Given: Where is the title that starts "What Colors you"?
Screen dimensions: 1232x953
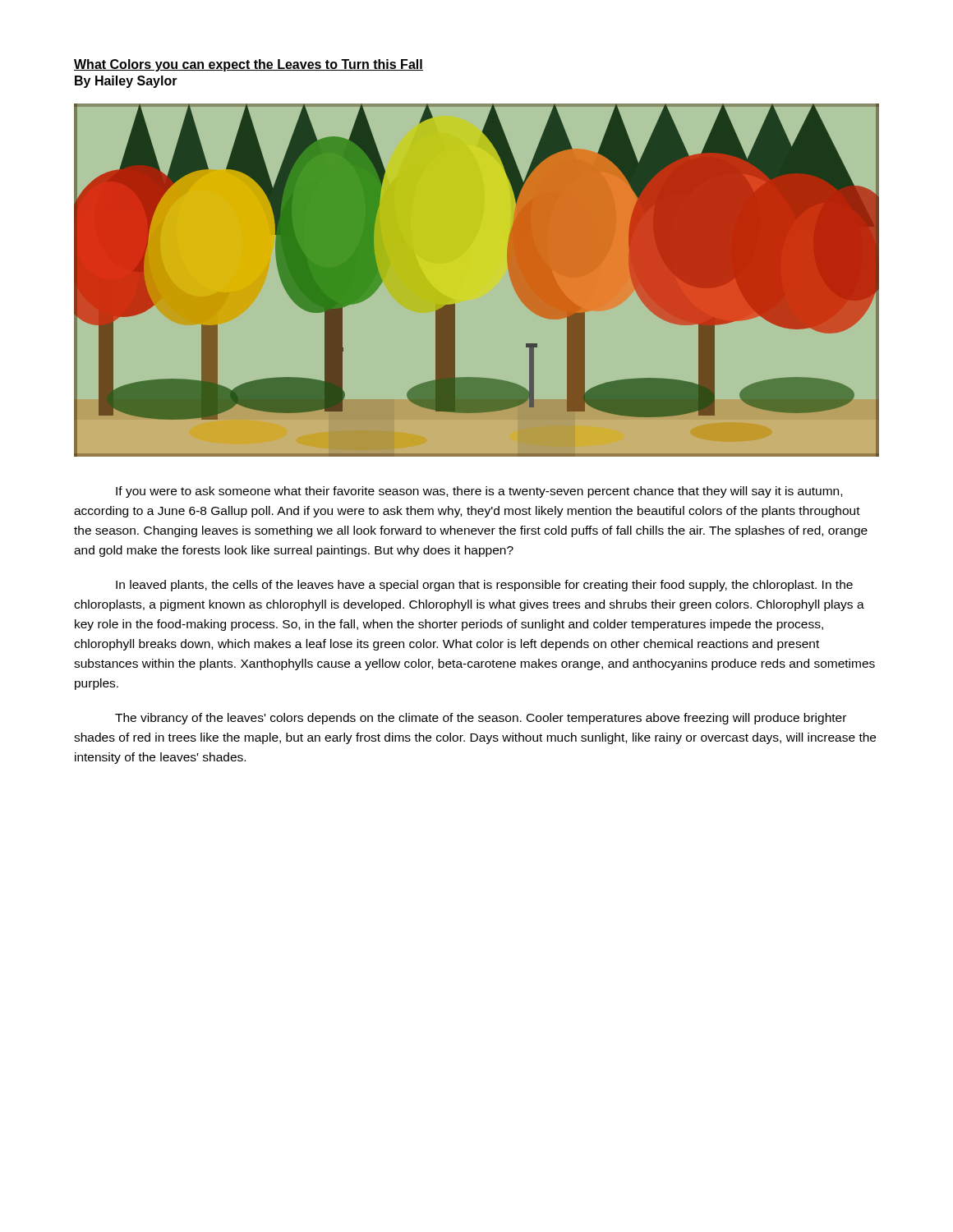Looking at the screenshot, I should pyautogui.click(x=248, y=73).
